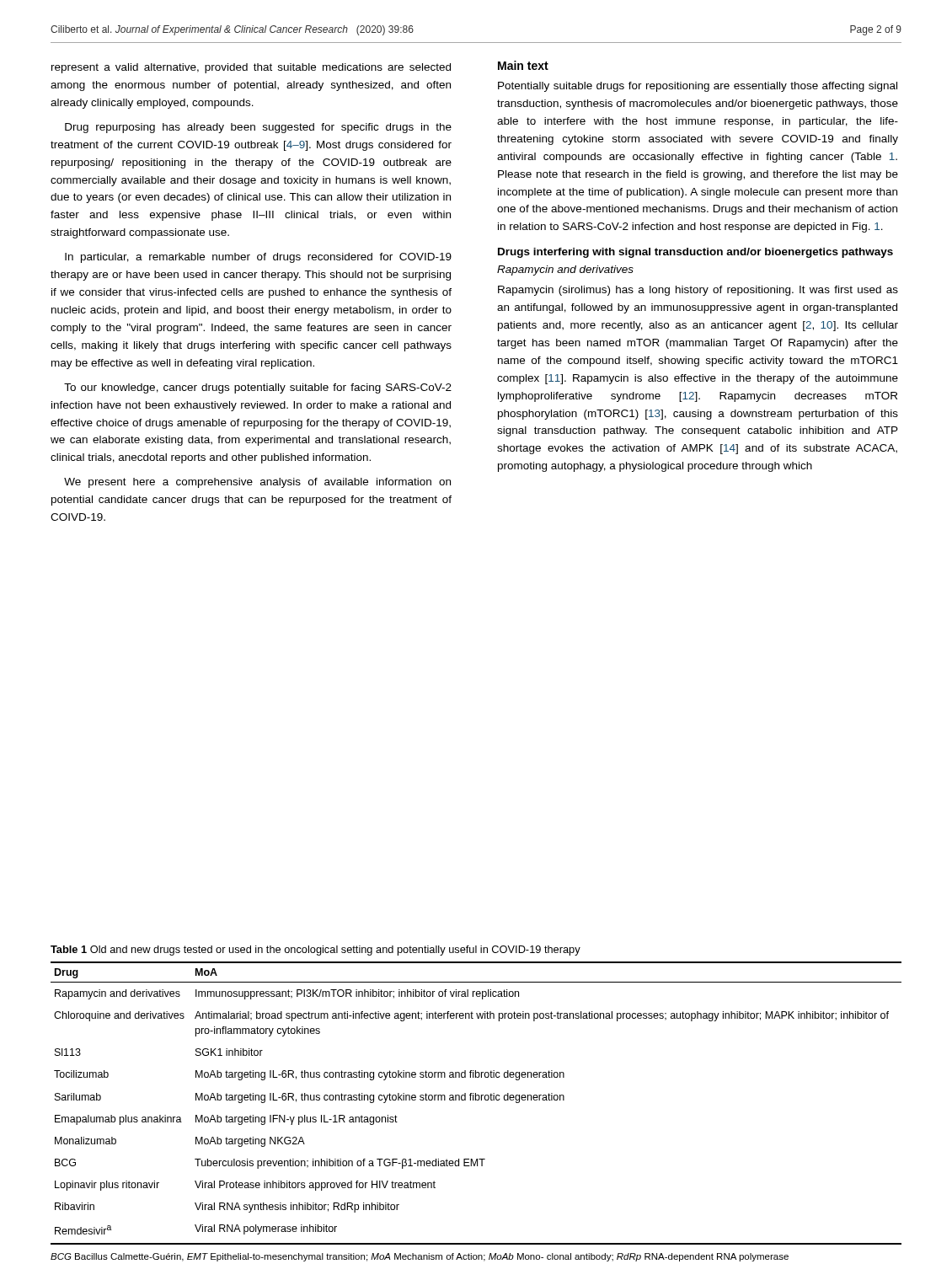Find the caption on this page that starts "Table 1 Old and"
952x1264 pixels.
pyautogui.click(x=315, y=949)
